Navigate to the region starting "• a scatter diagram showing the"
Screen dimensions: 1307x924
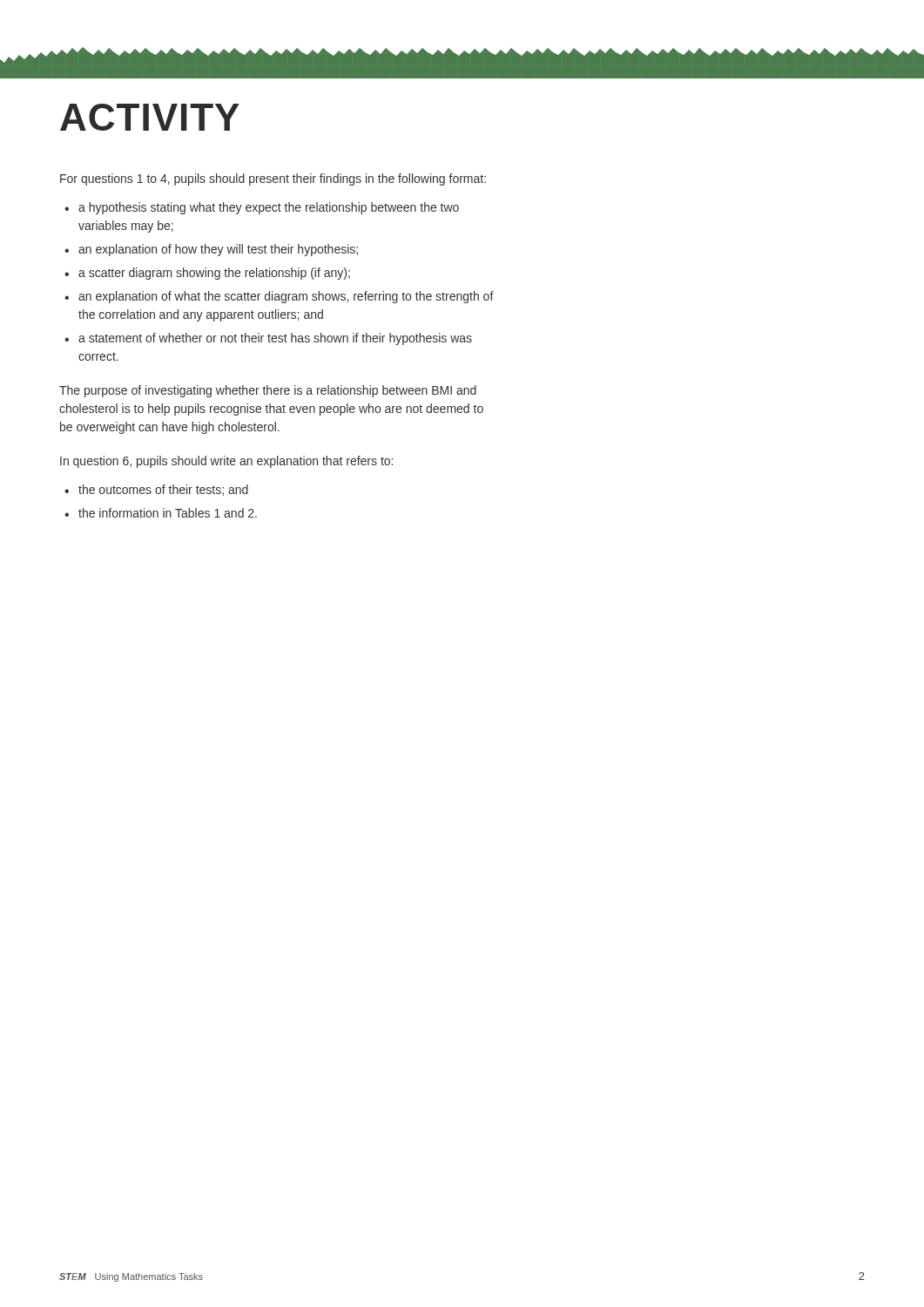click(x=208, y=273)
